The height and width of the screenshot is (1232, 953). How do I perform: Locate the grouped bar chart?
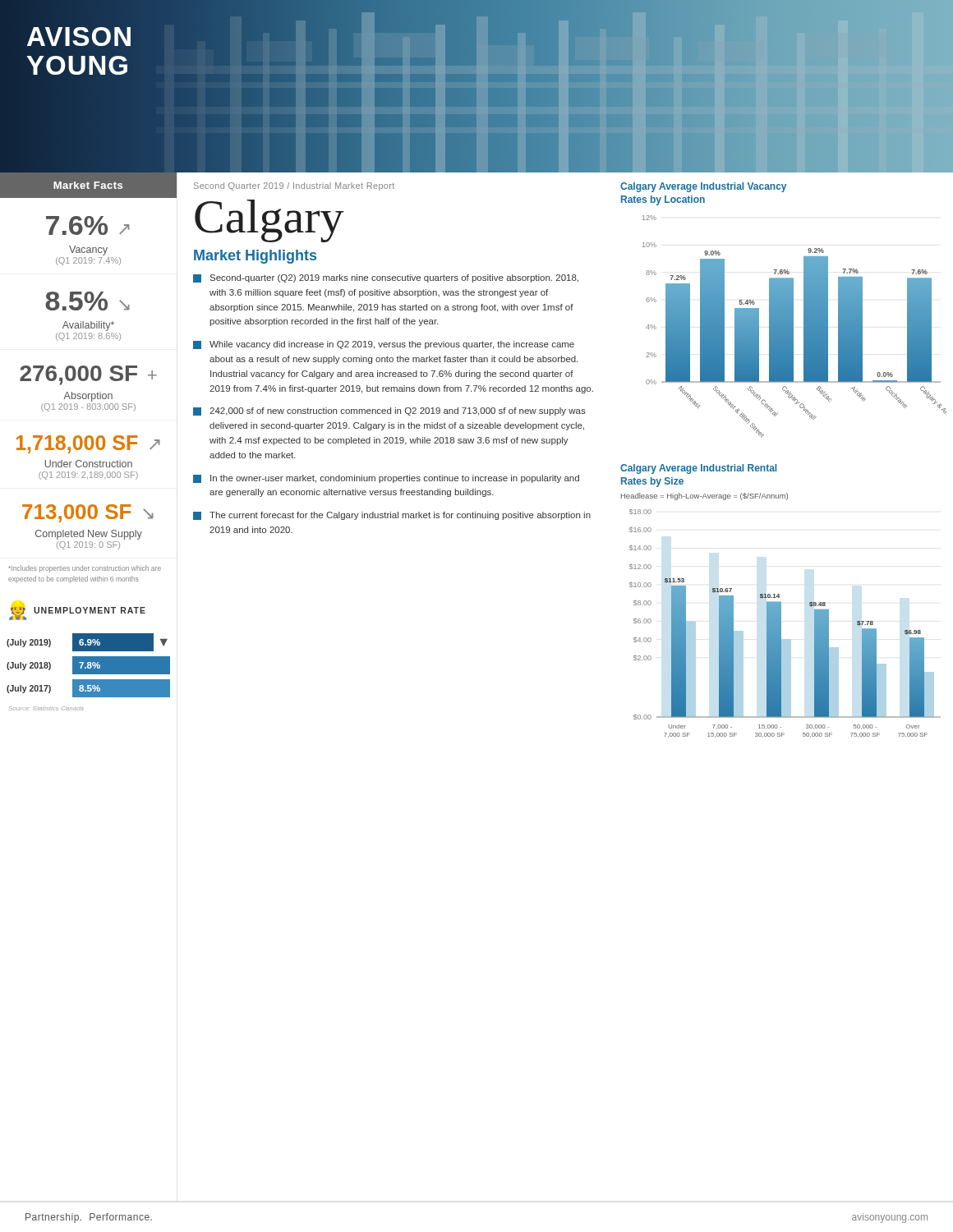[783, 647]
